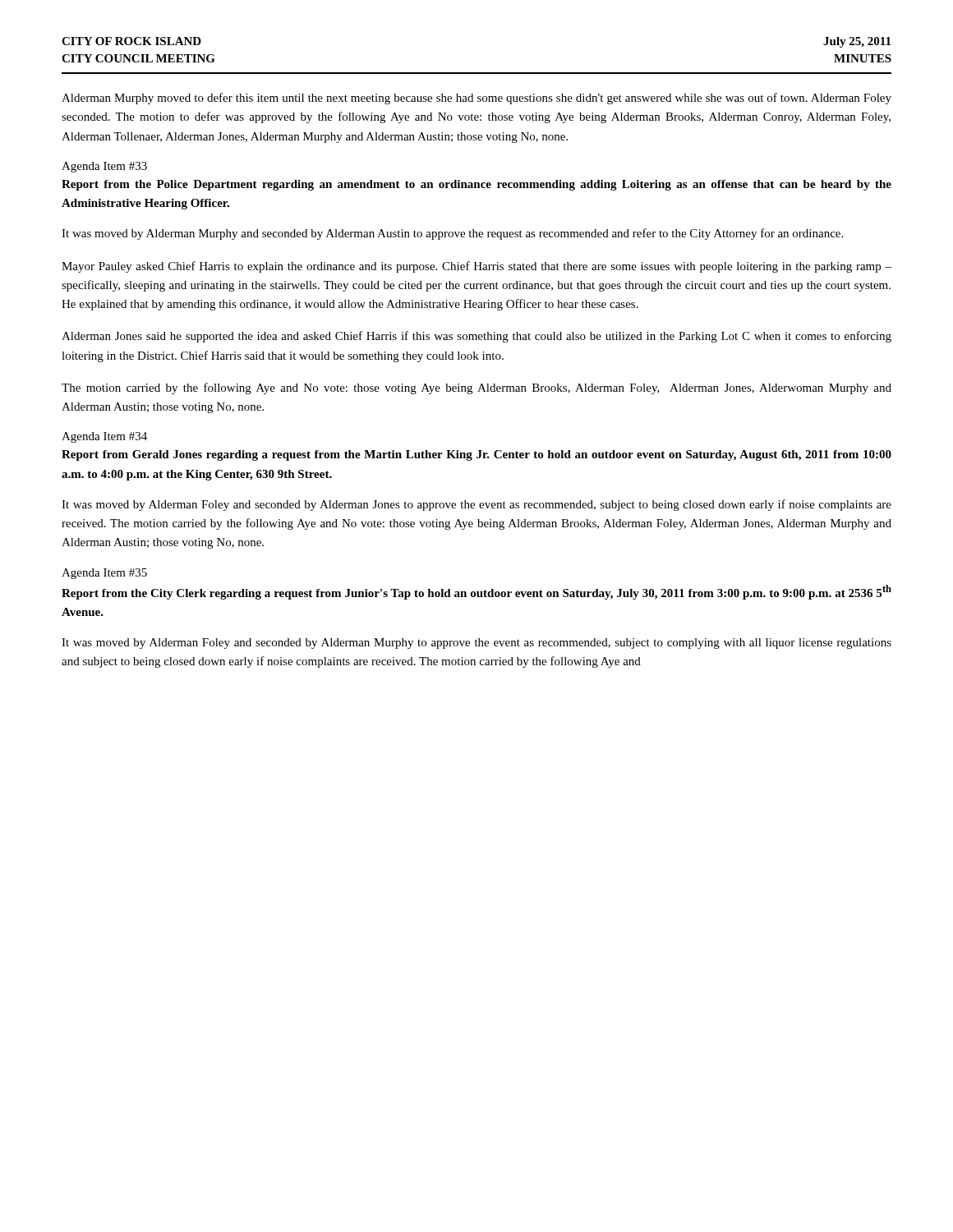
Task: Click where it says "Agenda Item #33"
Action: [x=104, y=166]
